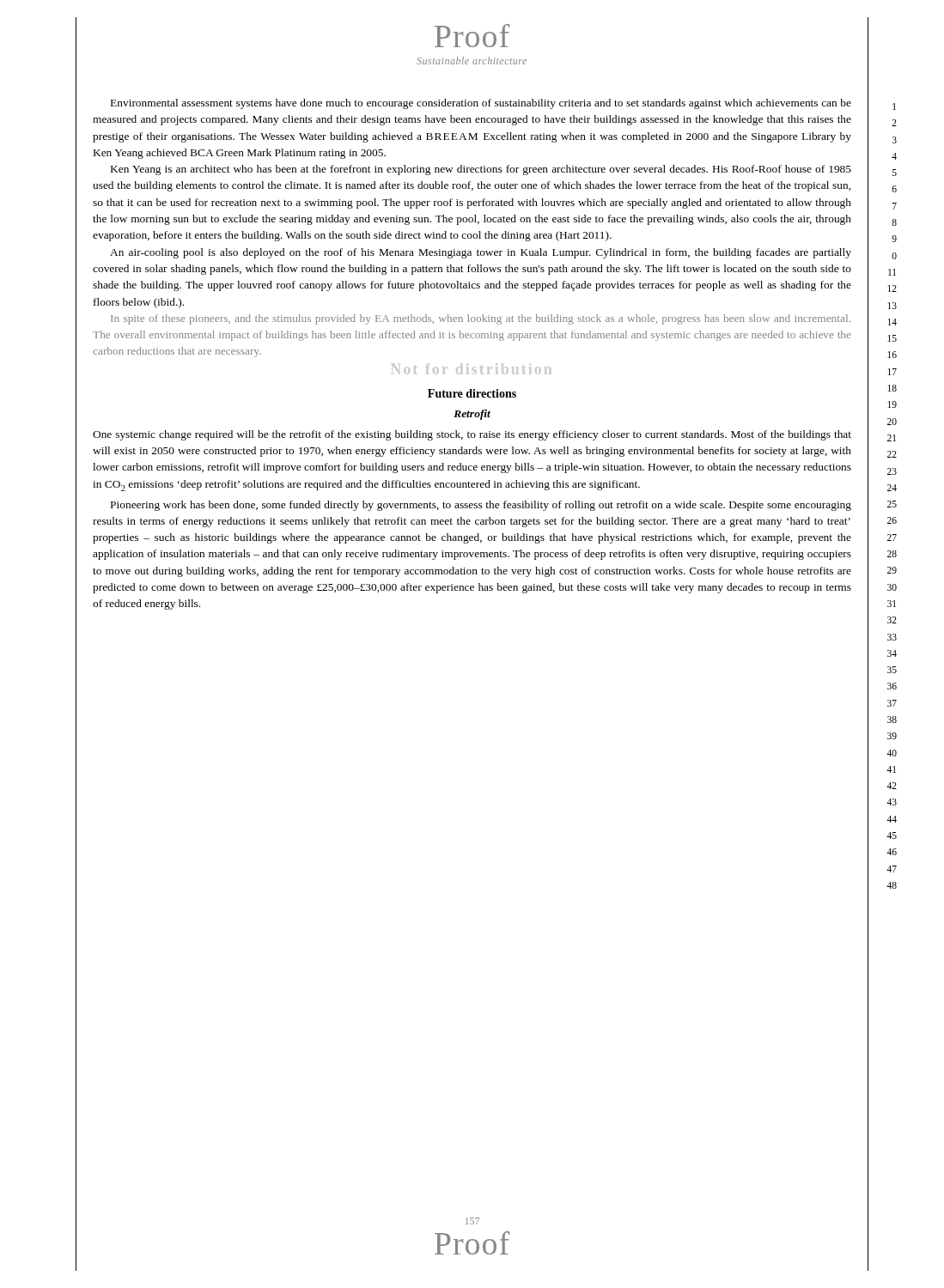This screenshot has height=1288, width=944.
Task: Point to the block beginning "Environmental assessment systems"
Action: point(472,128)
